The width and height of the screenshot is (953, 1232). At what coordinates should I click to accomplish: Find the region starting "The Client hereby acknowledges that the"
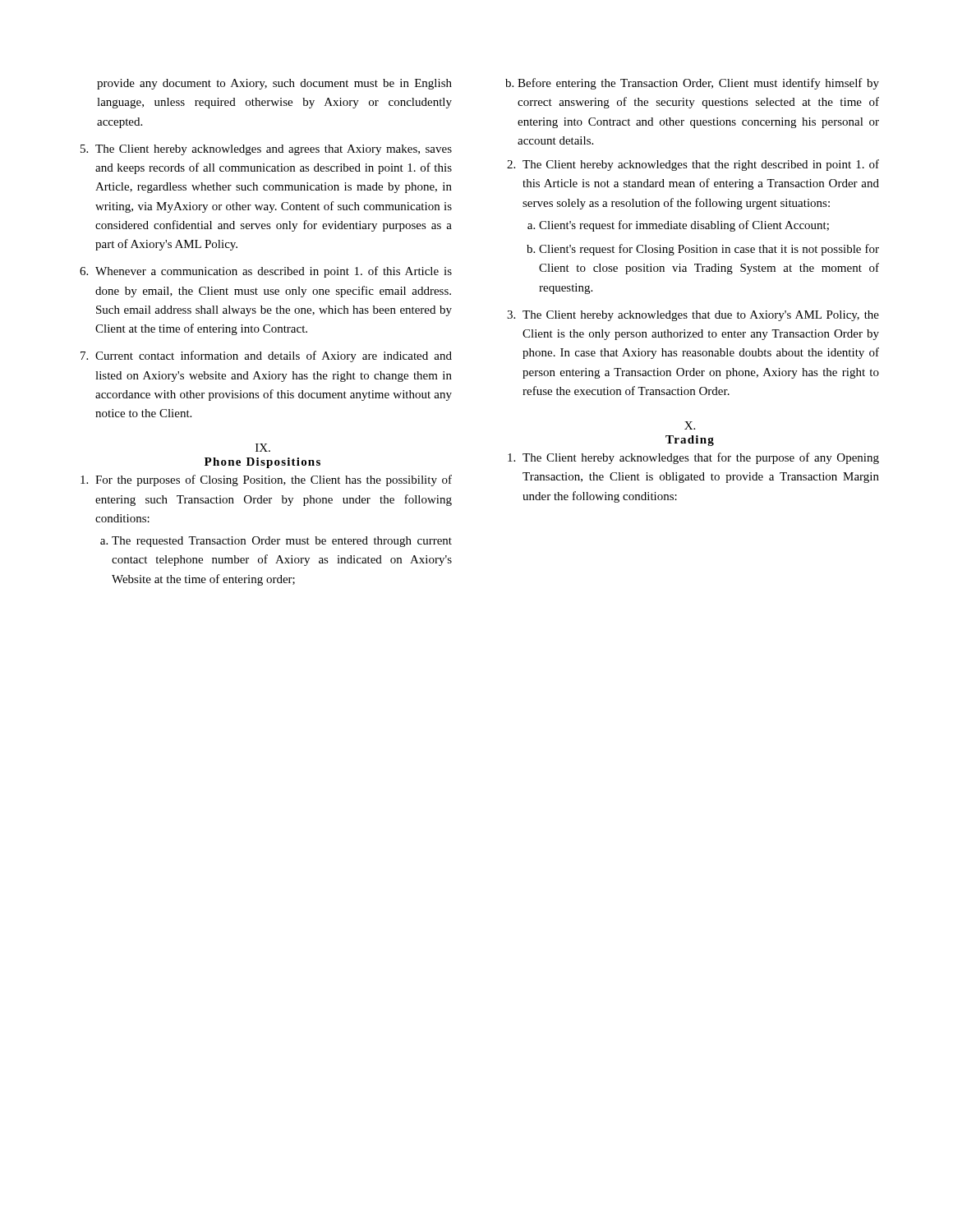tap(701, 227)
